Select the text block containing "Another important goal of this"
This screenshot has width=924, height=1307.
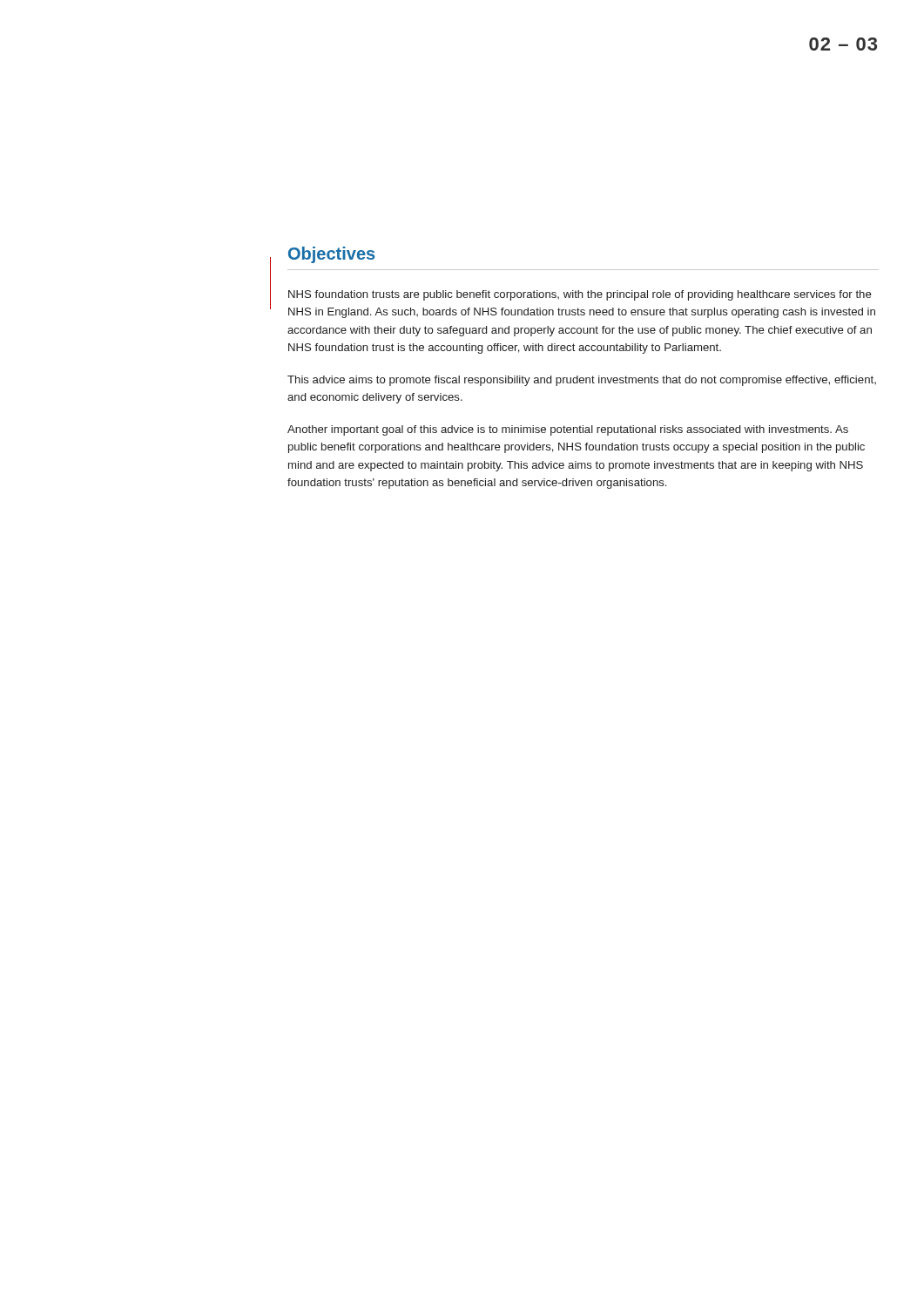click(x=576, y=456)
